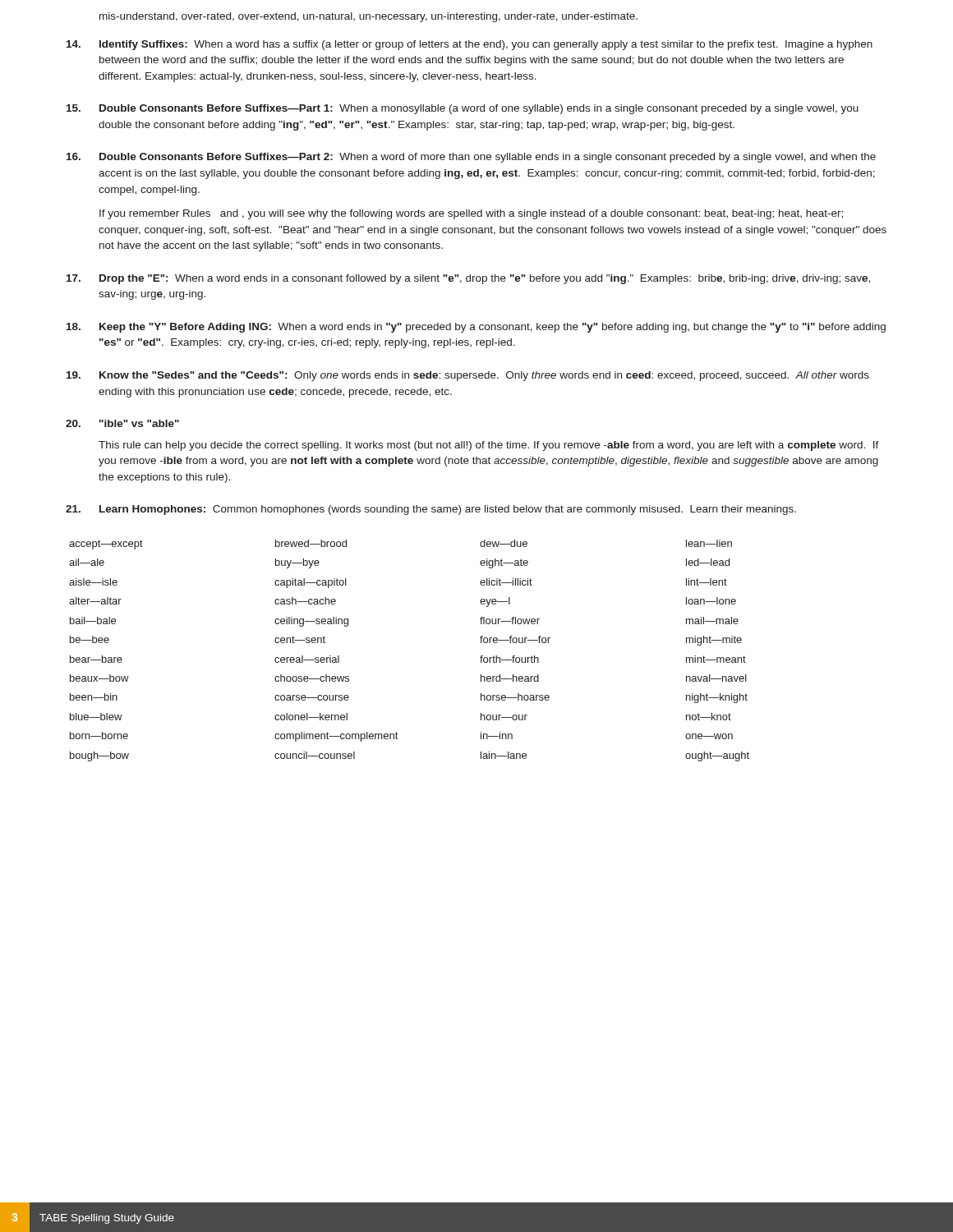
Task: Point to the block beginning "mis-understand, over-rated, over-extend, un-natural,"
Action: coord(368,16)
